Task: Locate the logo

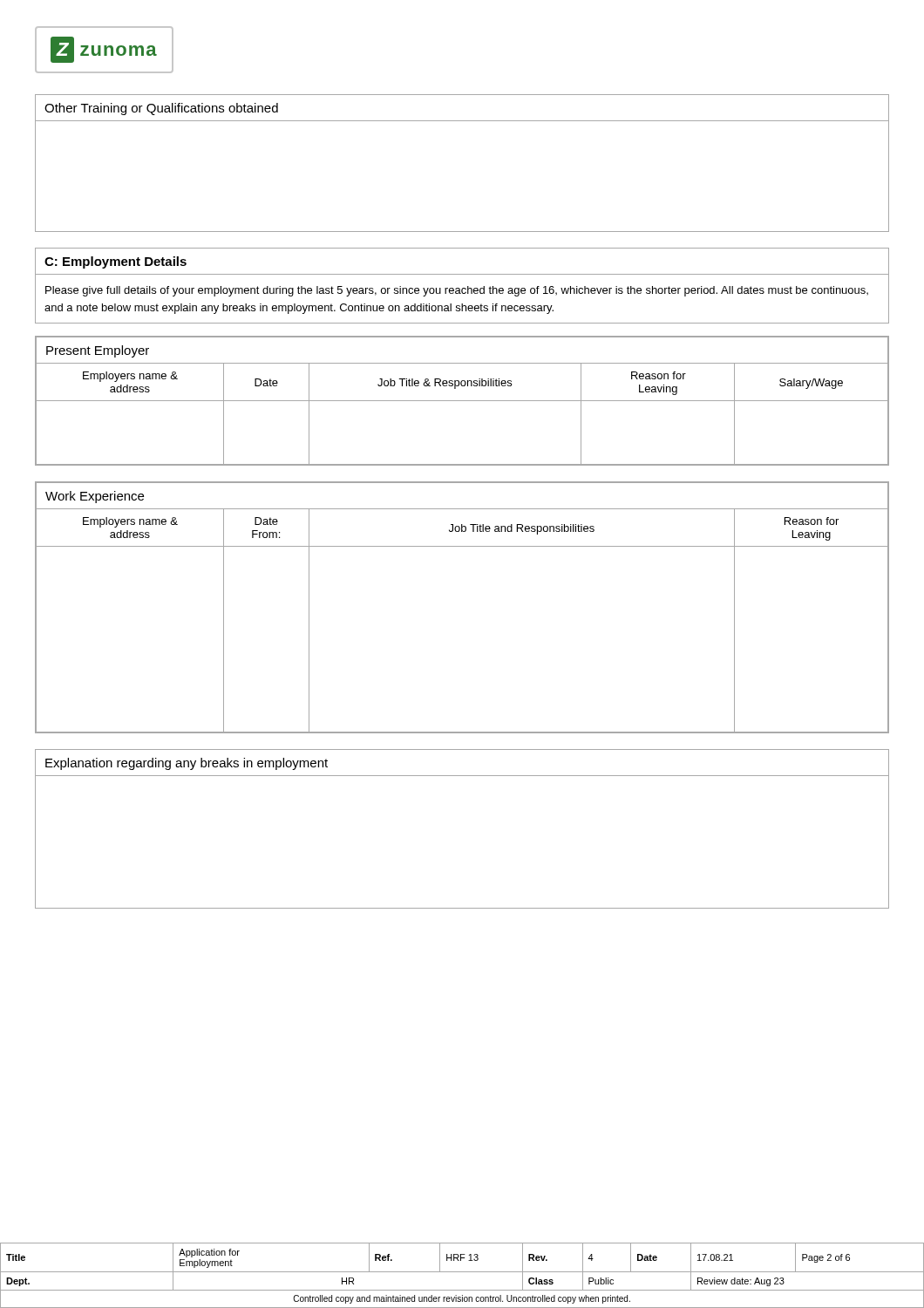Action: (x=462, y=50)
